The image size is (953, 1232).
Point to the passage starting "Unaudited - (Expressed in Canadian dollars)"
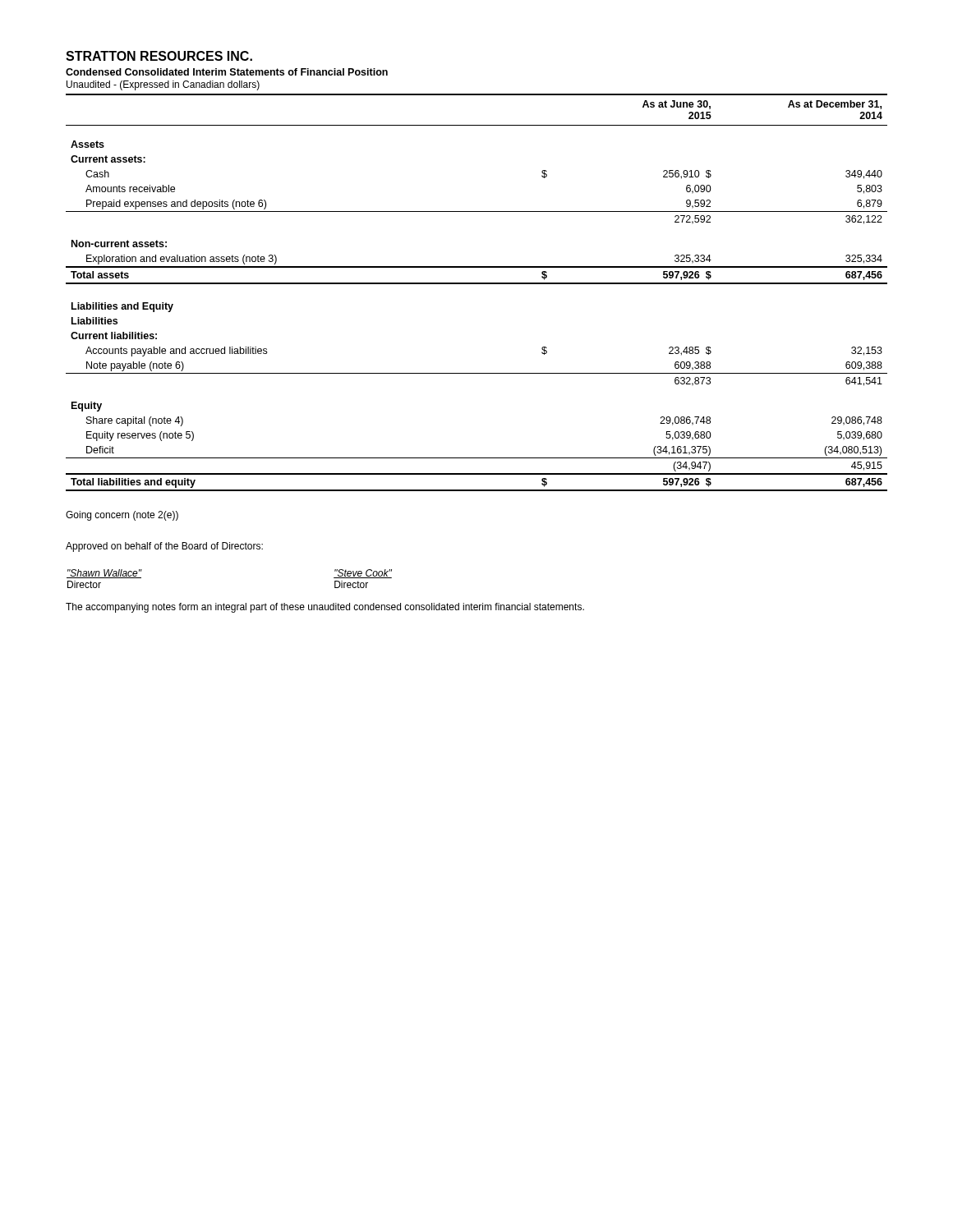click(163, 85)
